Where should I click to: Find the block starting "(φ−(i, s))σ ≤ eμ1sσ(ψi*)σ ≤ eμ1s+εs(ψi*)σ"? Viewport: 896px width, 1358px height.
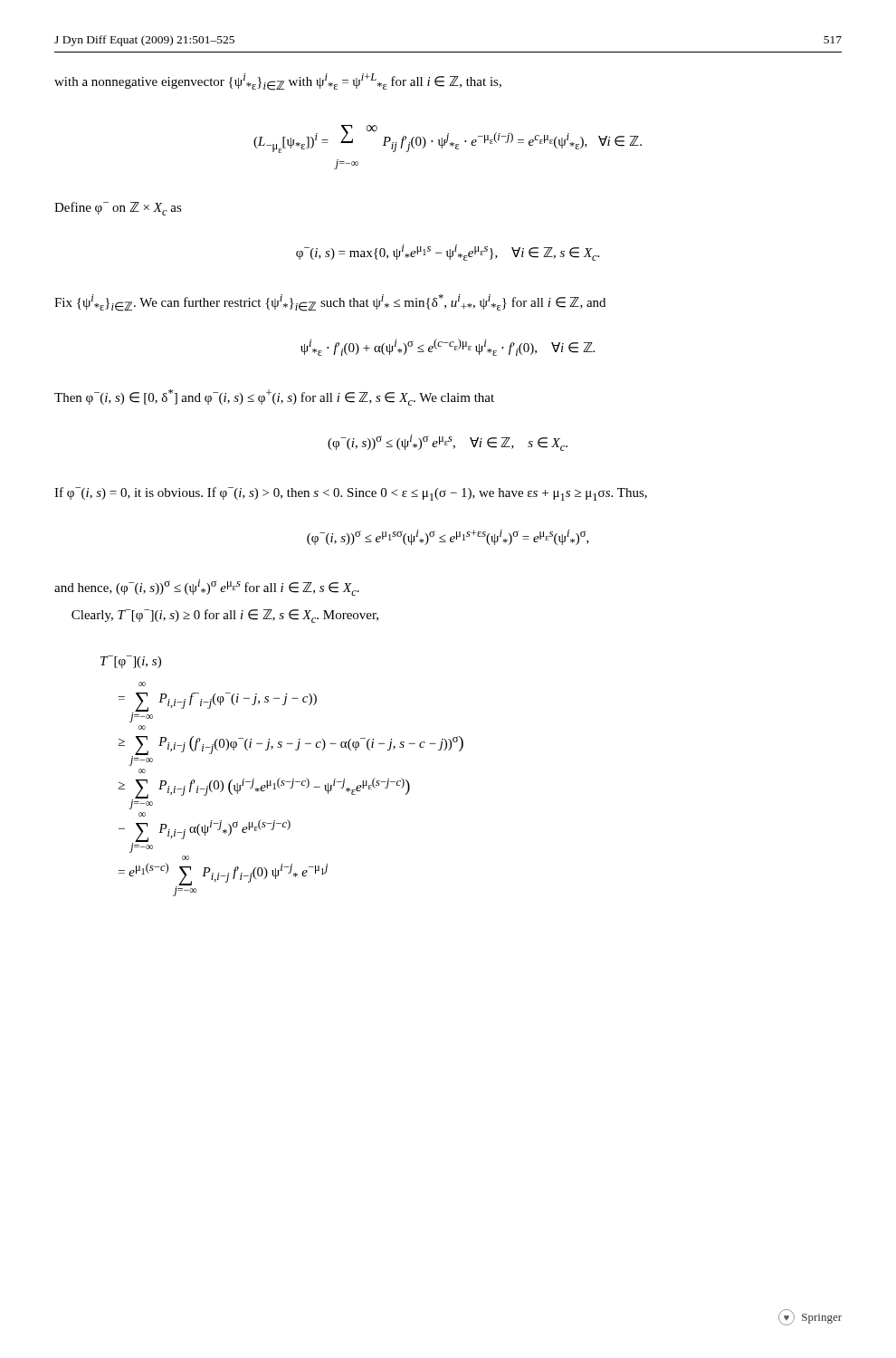(448, 538)
